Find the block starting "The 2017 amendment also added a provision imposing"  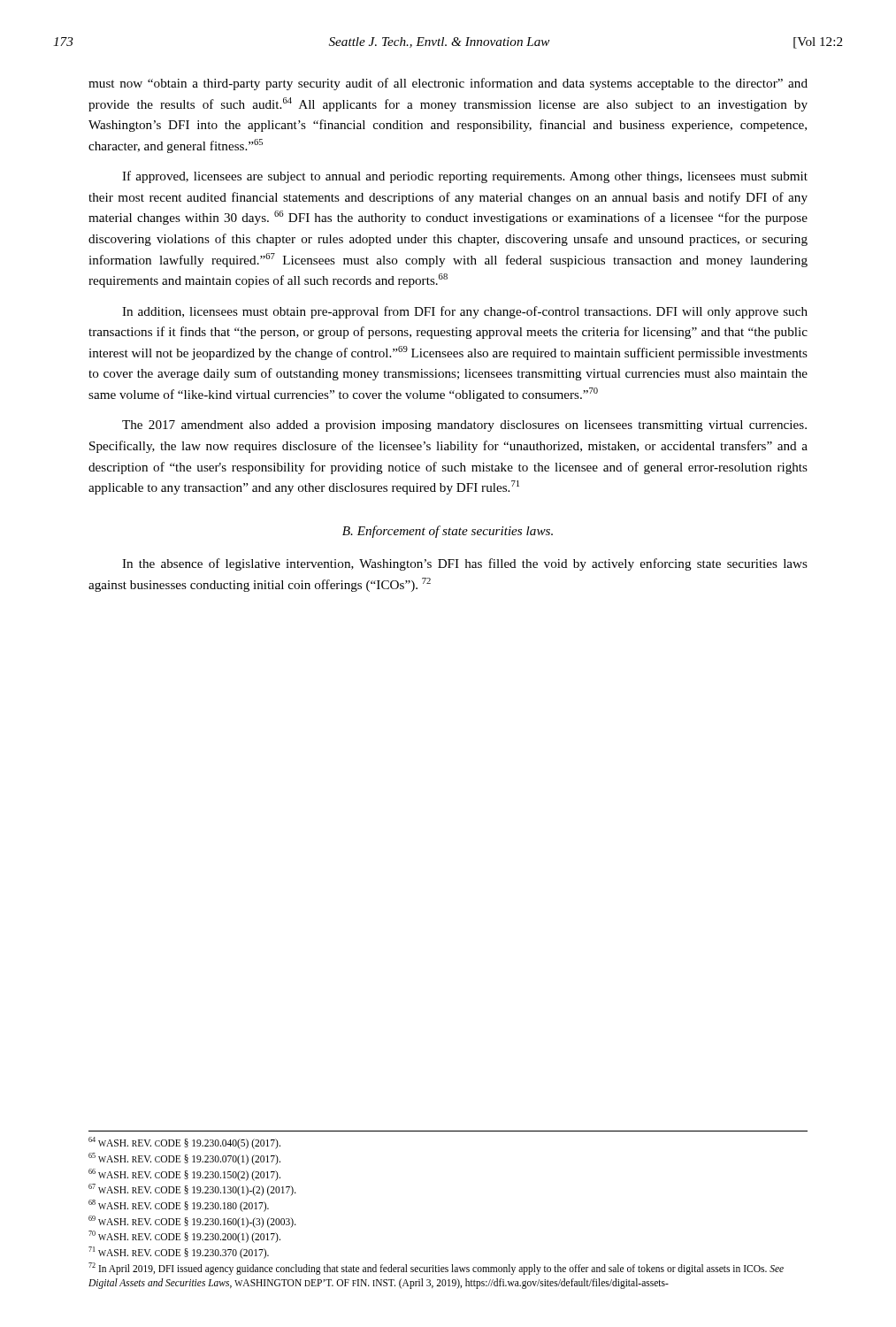pos(448,456)
